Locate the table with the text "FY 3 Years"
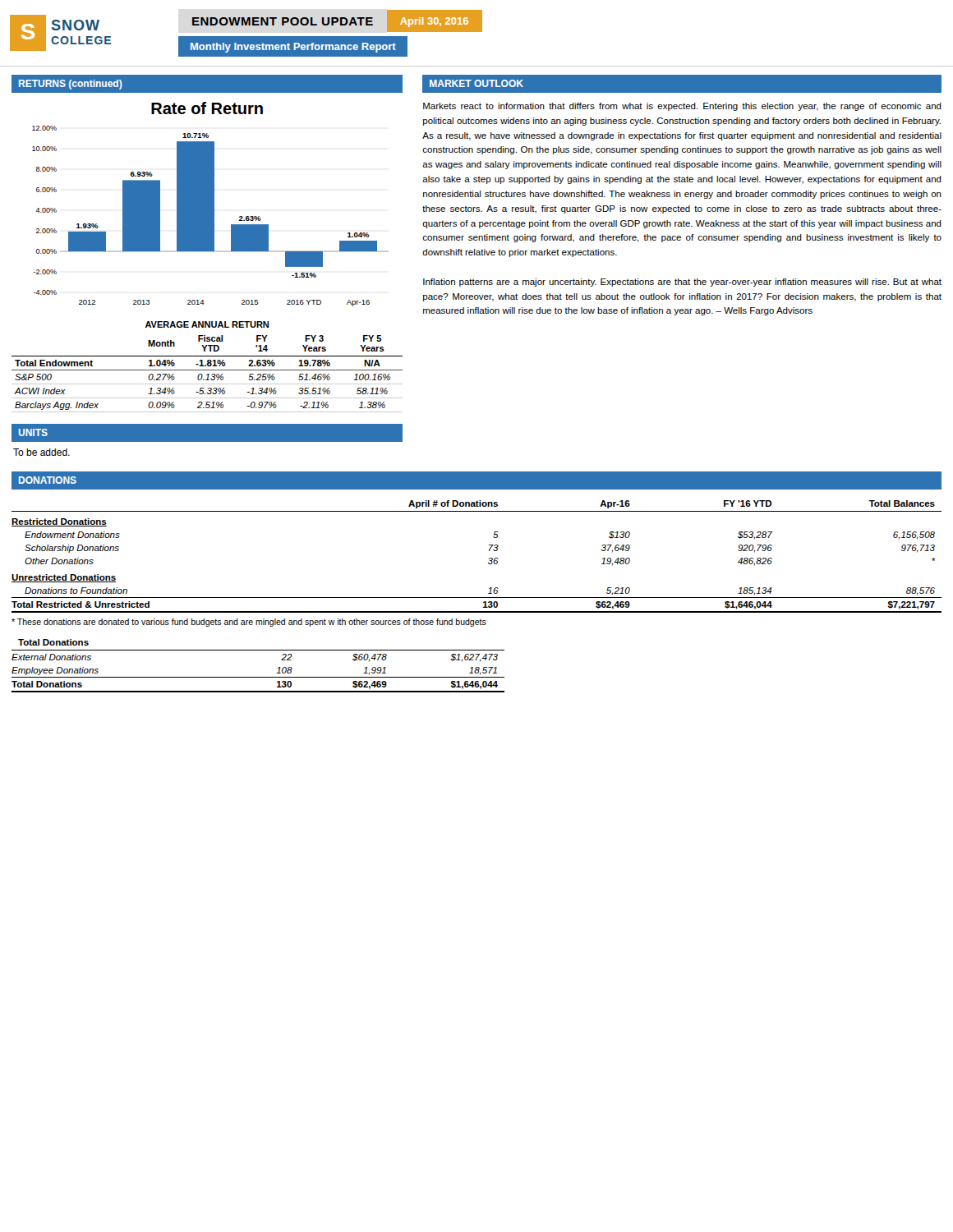Screen dimensions: 1232x953 pyautogui.click(x=207, y=365)
